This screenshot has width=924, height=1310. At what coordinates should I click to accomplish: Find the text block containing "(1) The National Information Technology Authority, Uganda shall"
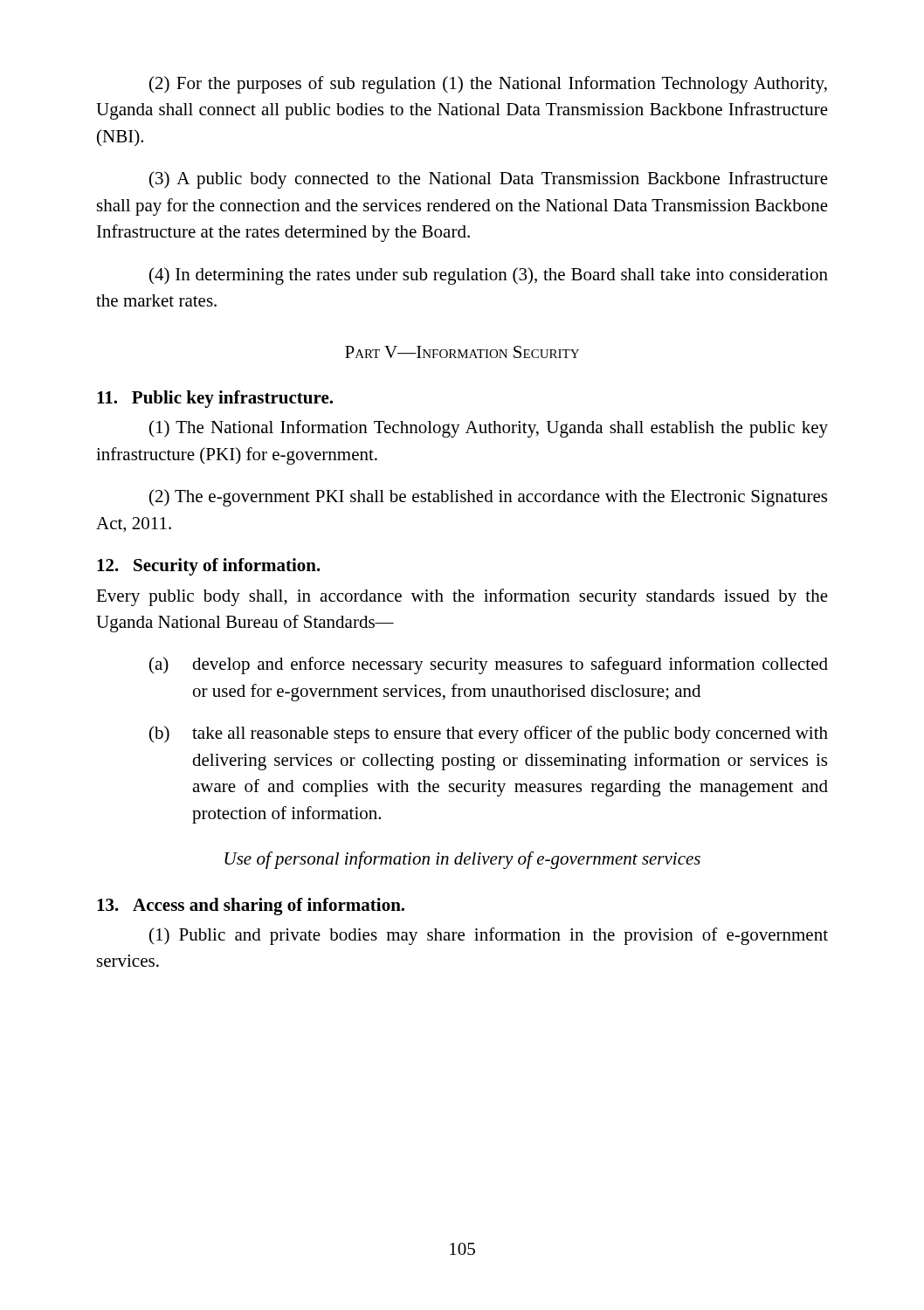[462, 441]
